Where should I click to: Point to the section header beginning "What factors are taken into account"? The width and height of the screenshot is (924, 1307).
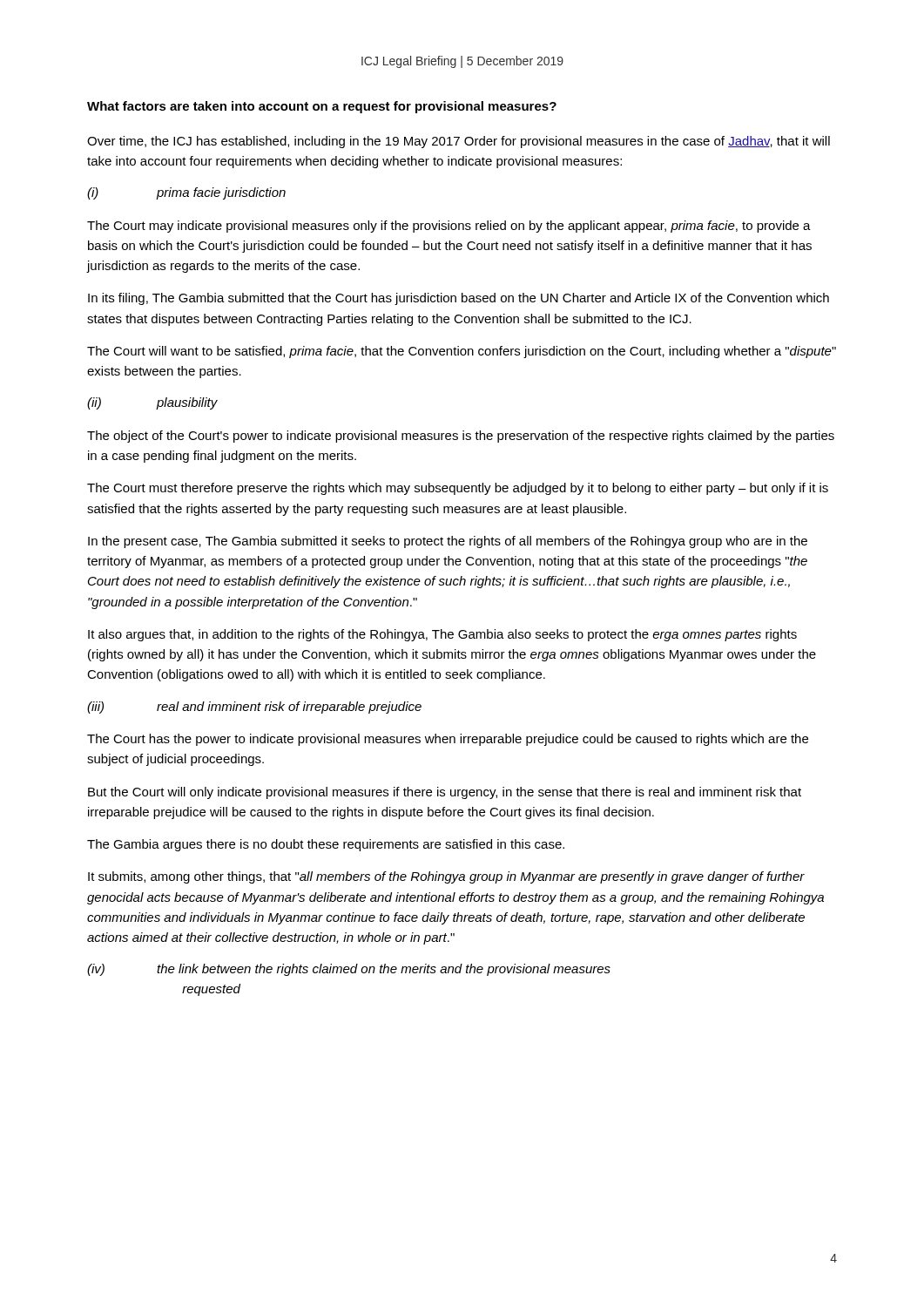(322, 106)
